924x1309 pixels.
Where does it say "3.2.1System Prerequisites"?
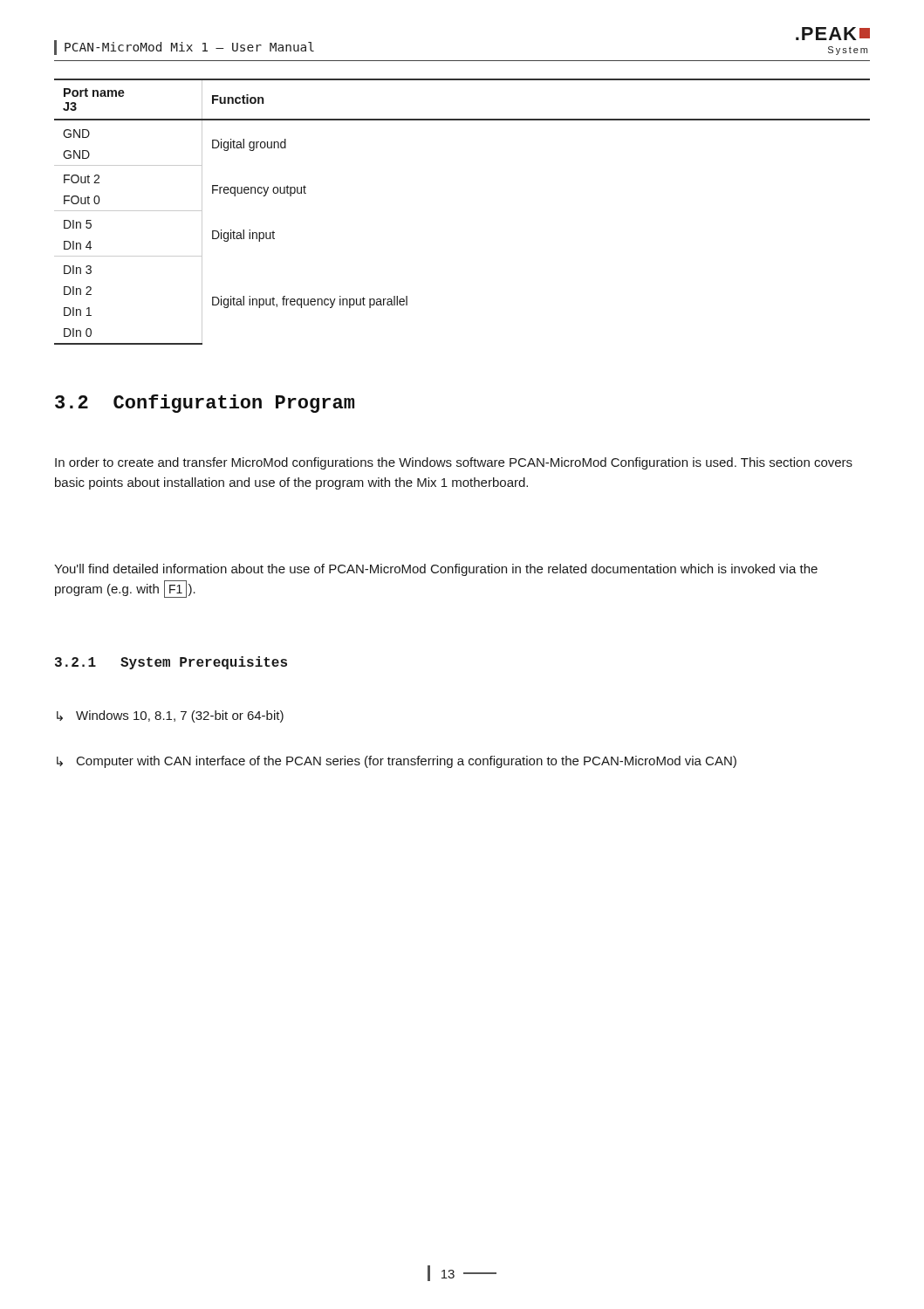(x=171, y=663)
